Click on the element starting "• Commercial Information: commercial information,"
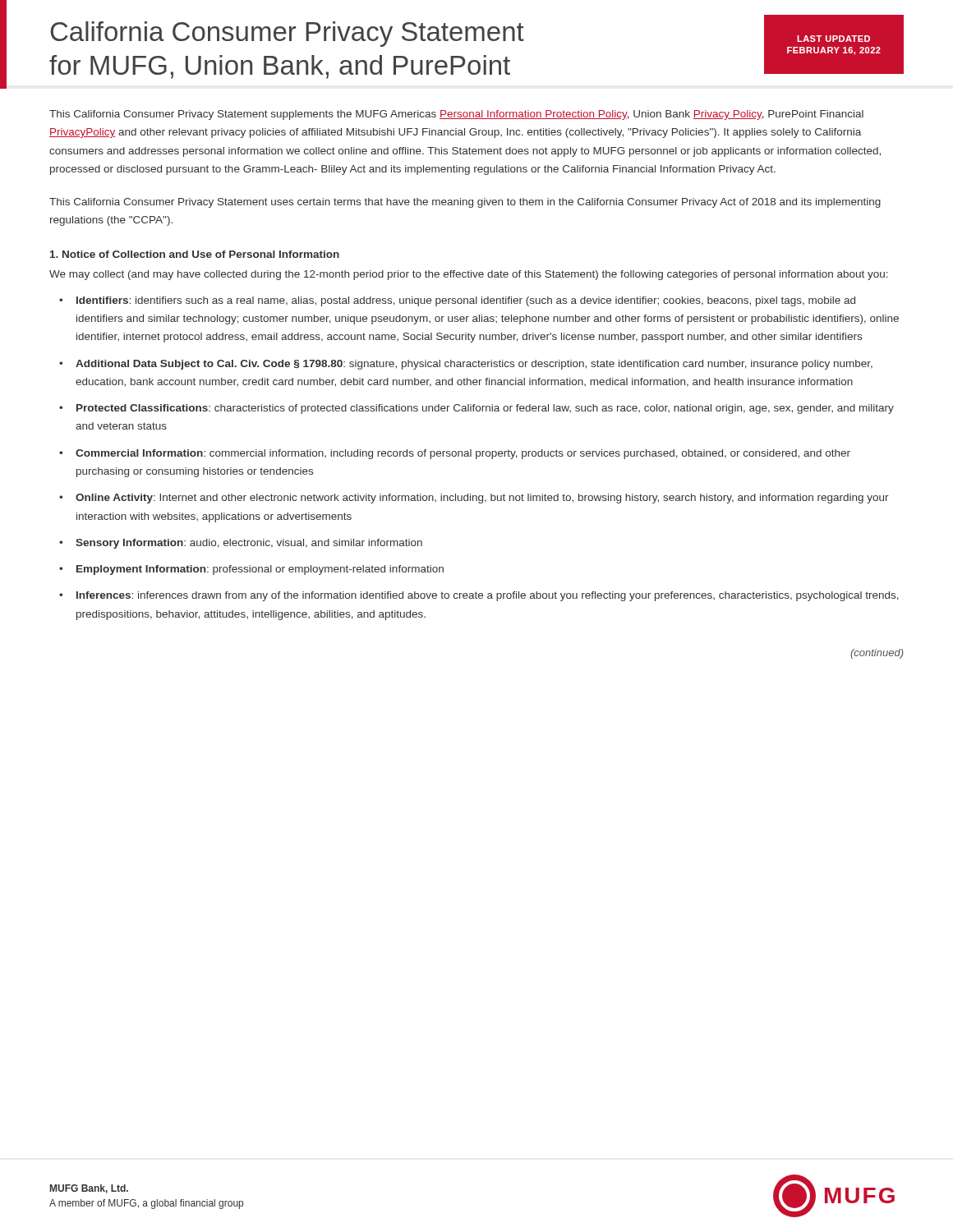The width and height of the screenshot is (953, 1232). coord(481,462)
